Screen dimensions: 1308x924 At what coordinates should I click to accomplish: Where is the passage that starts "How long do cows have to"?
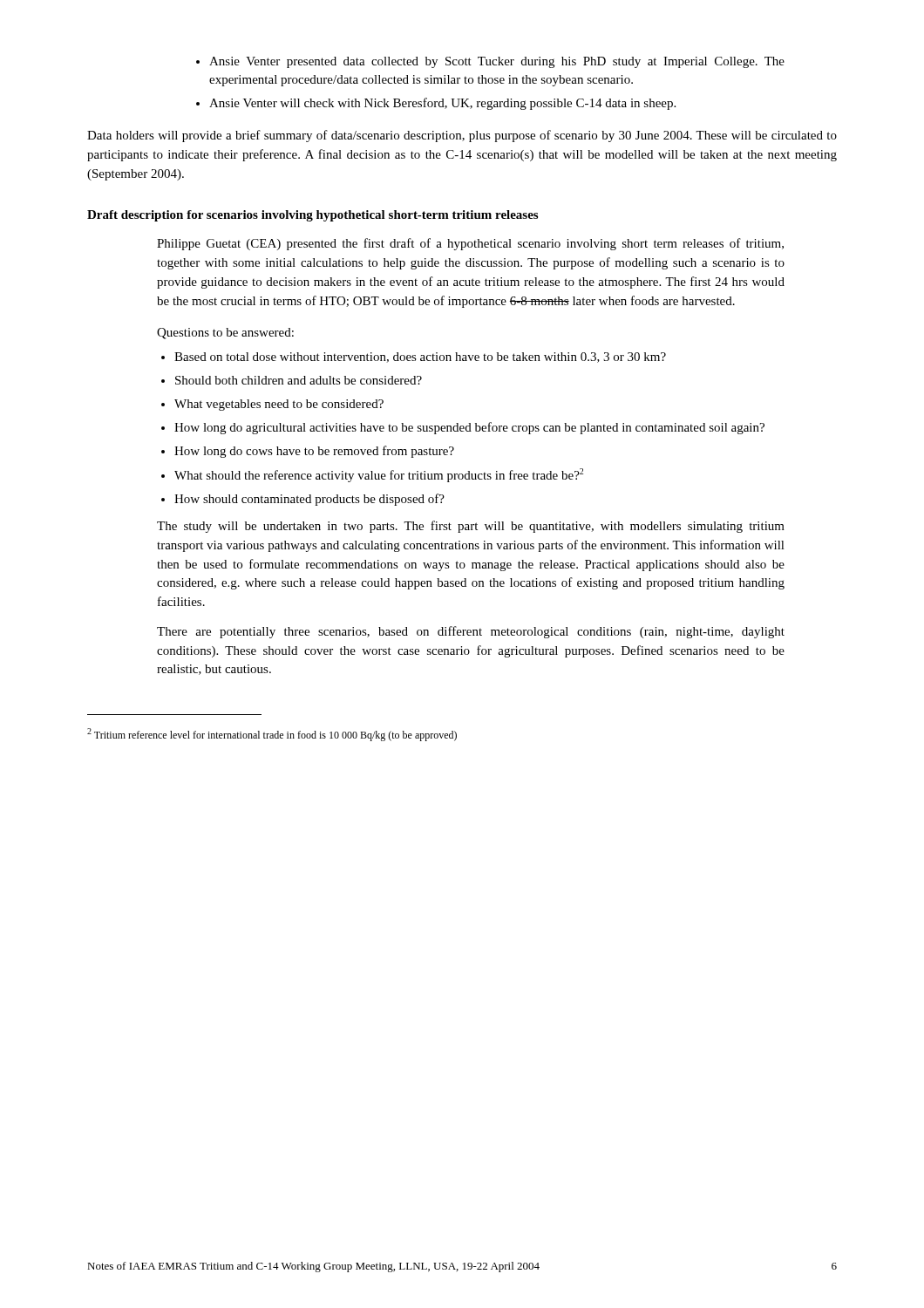(x=308, y=452)
